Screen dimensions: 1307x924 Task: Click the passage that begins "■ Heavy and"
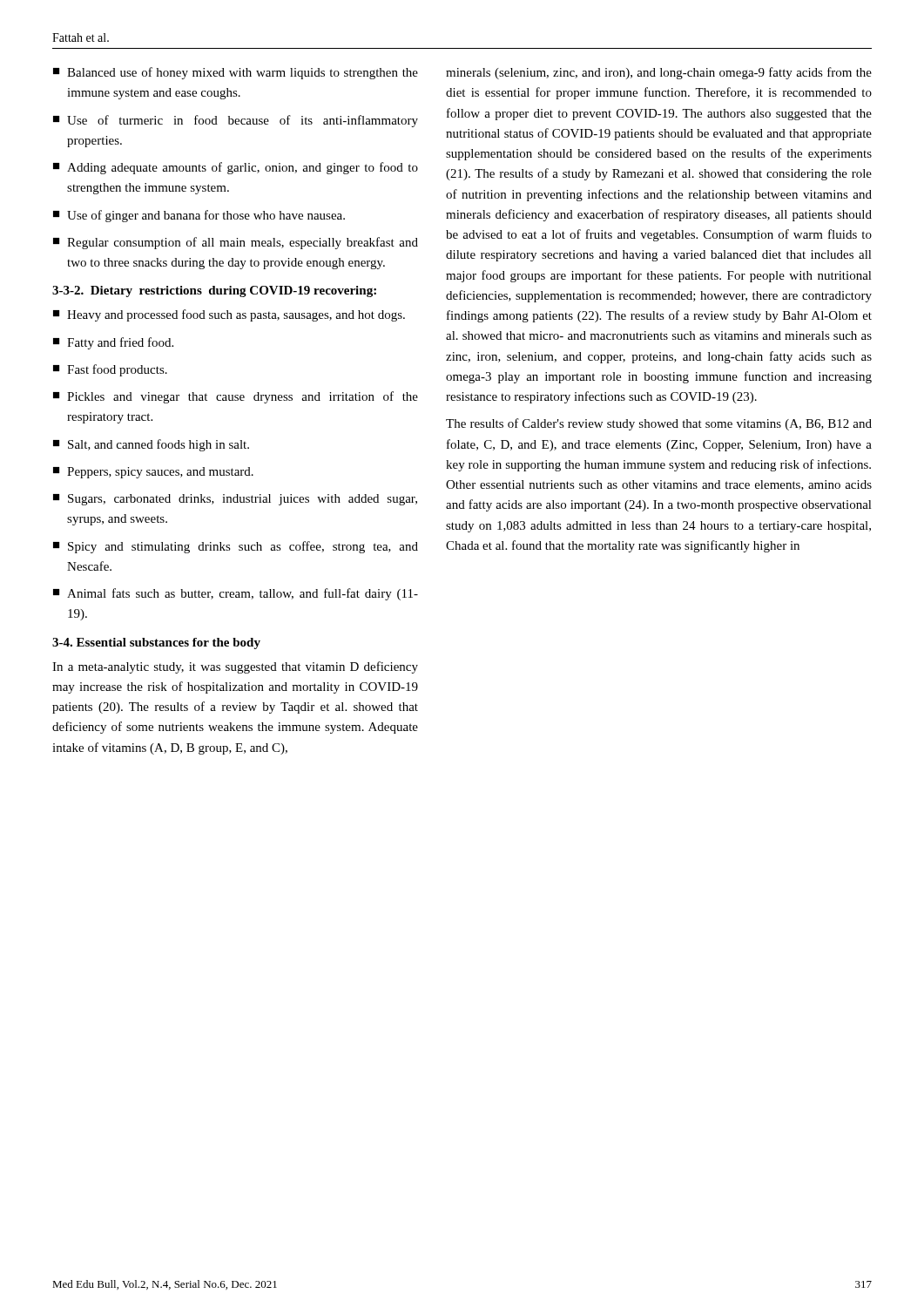pos(229,315)
